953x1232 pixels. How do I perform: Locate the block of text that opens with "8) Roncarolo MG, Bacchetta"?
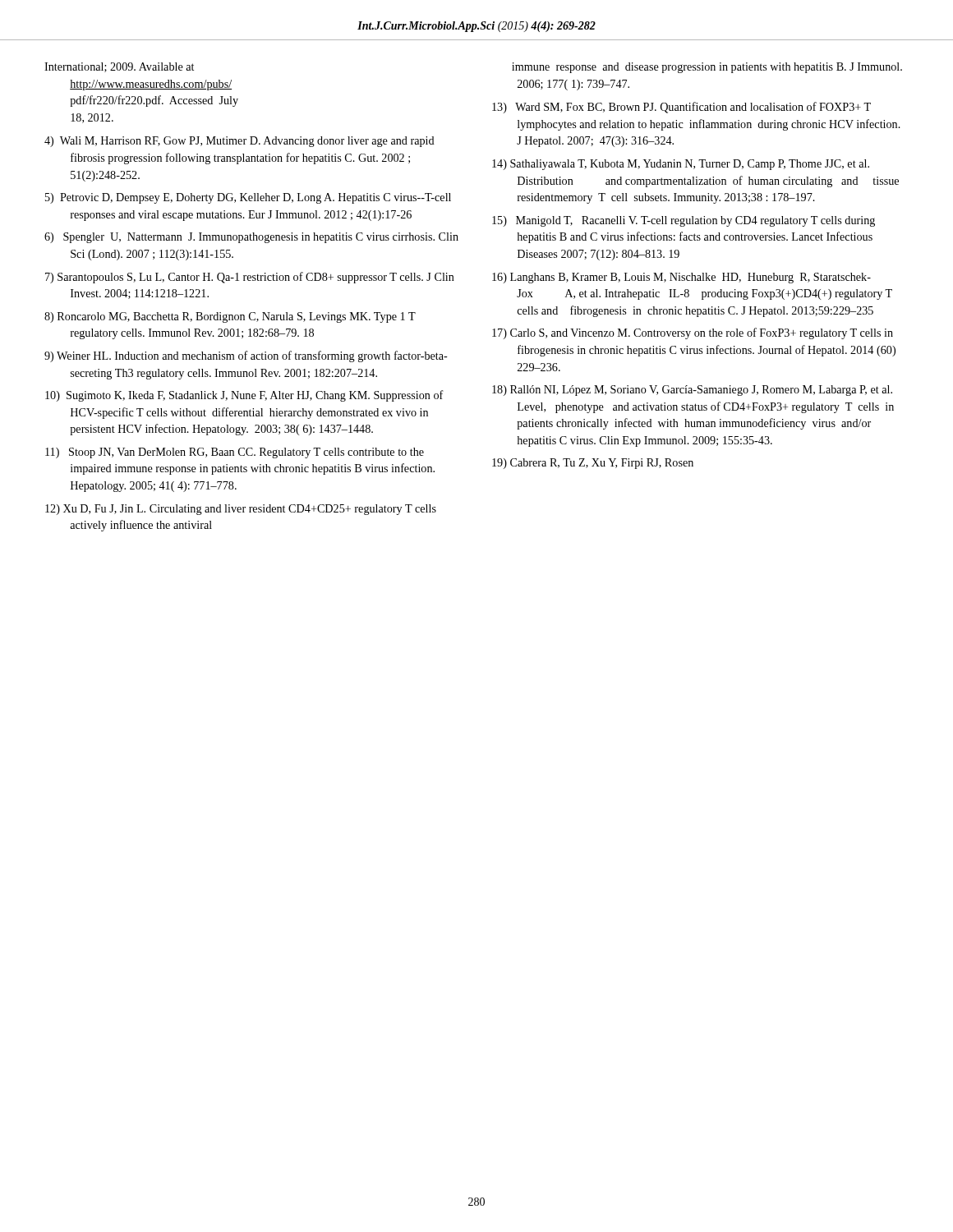pos(230,324)
